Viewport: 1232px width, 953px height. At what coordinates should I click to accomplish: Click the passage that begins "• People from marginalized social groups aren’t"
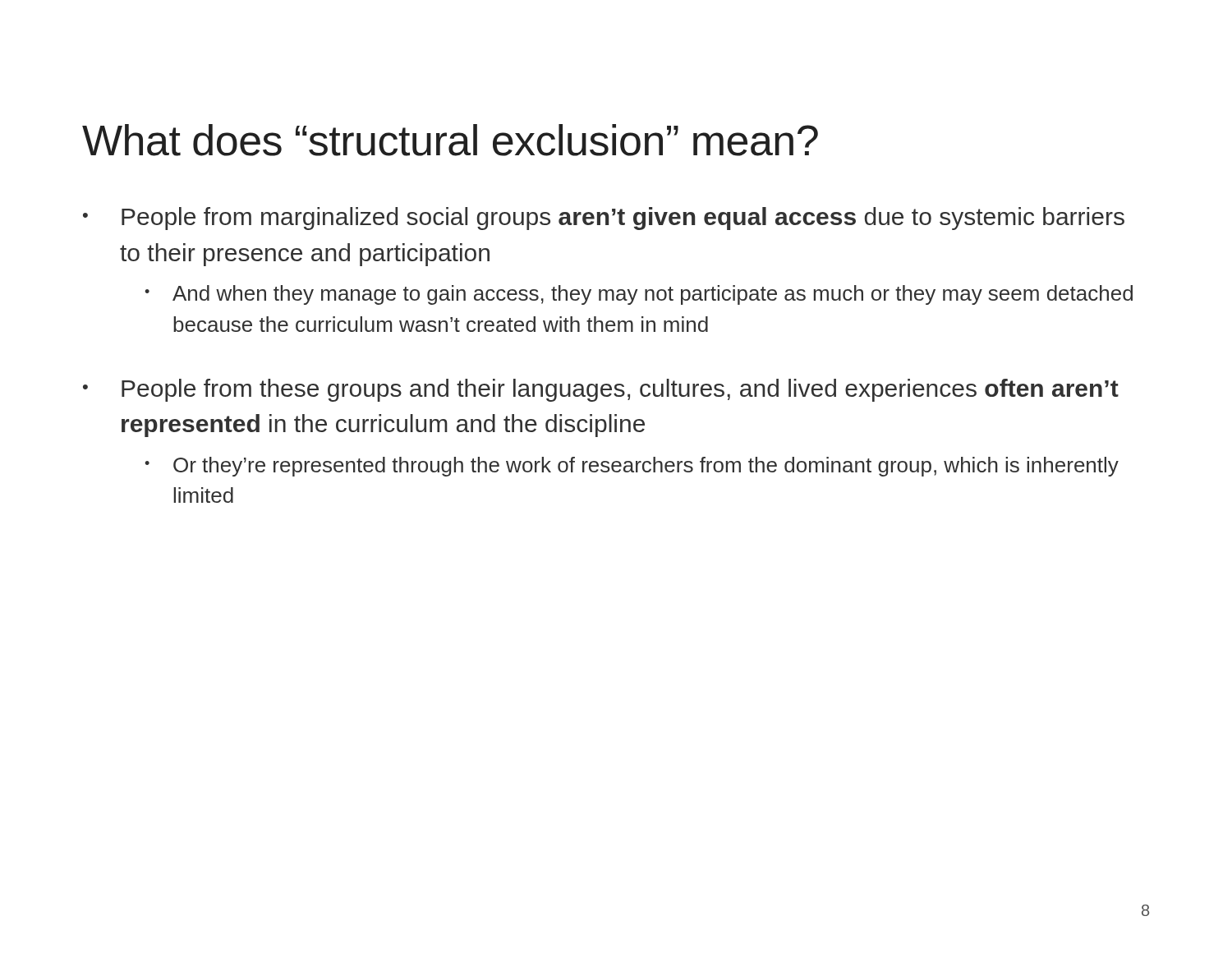point(604,219)
